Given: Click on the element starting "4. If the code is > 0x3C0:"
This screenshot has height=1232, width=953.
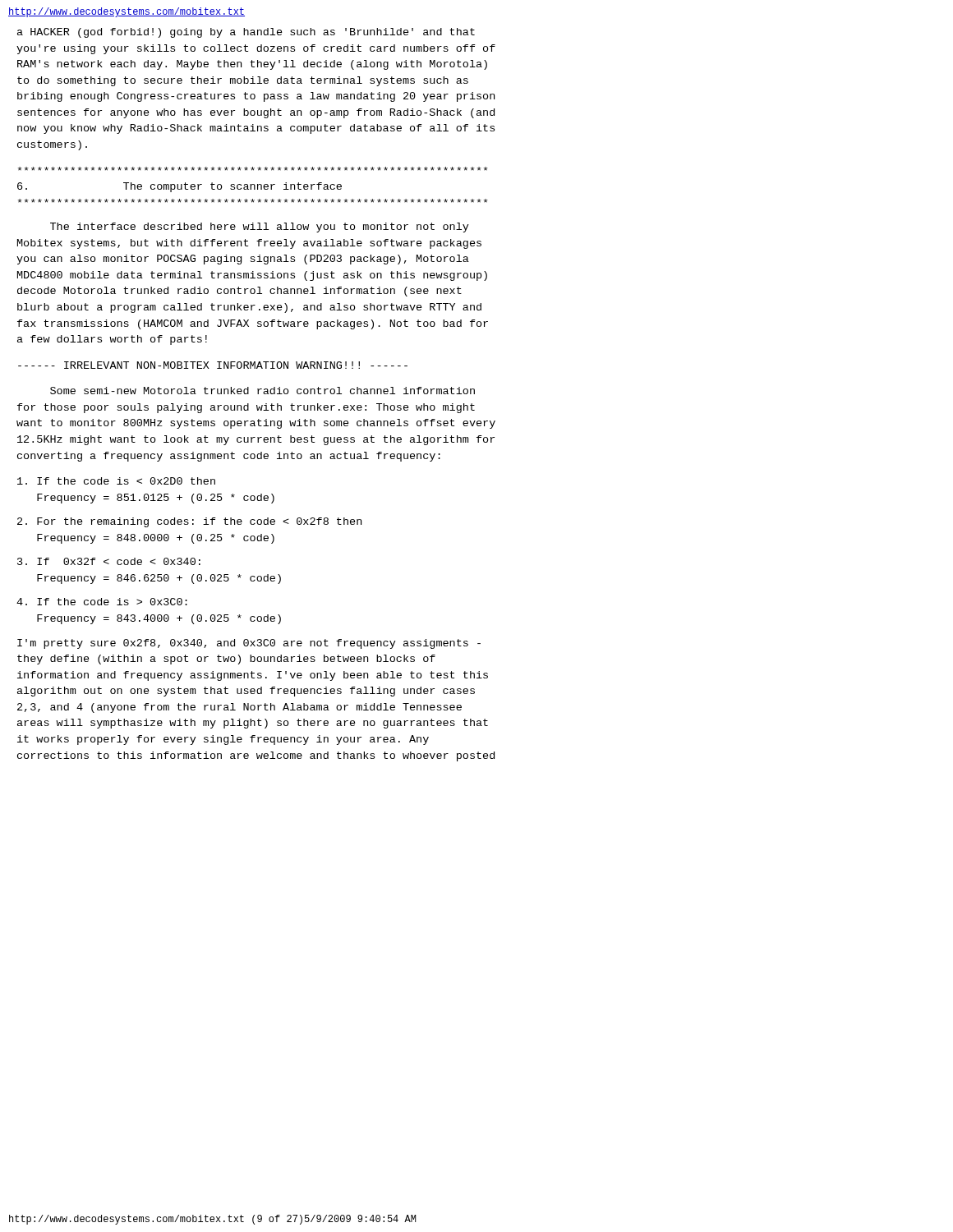Looking at the screenshot, I should [150, 611].
